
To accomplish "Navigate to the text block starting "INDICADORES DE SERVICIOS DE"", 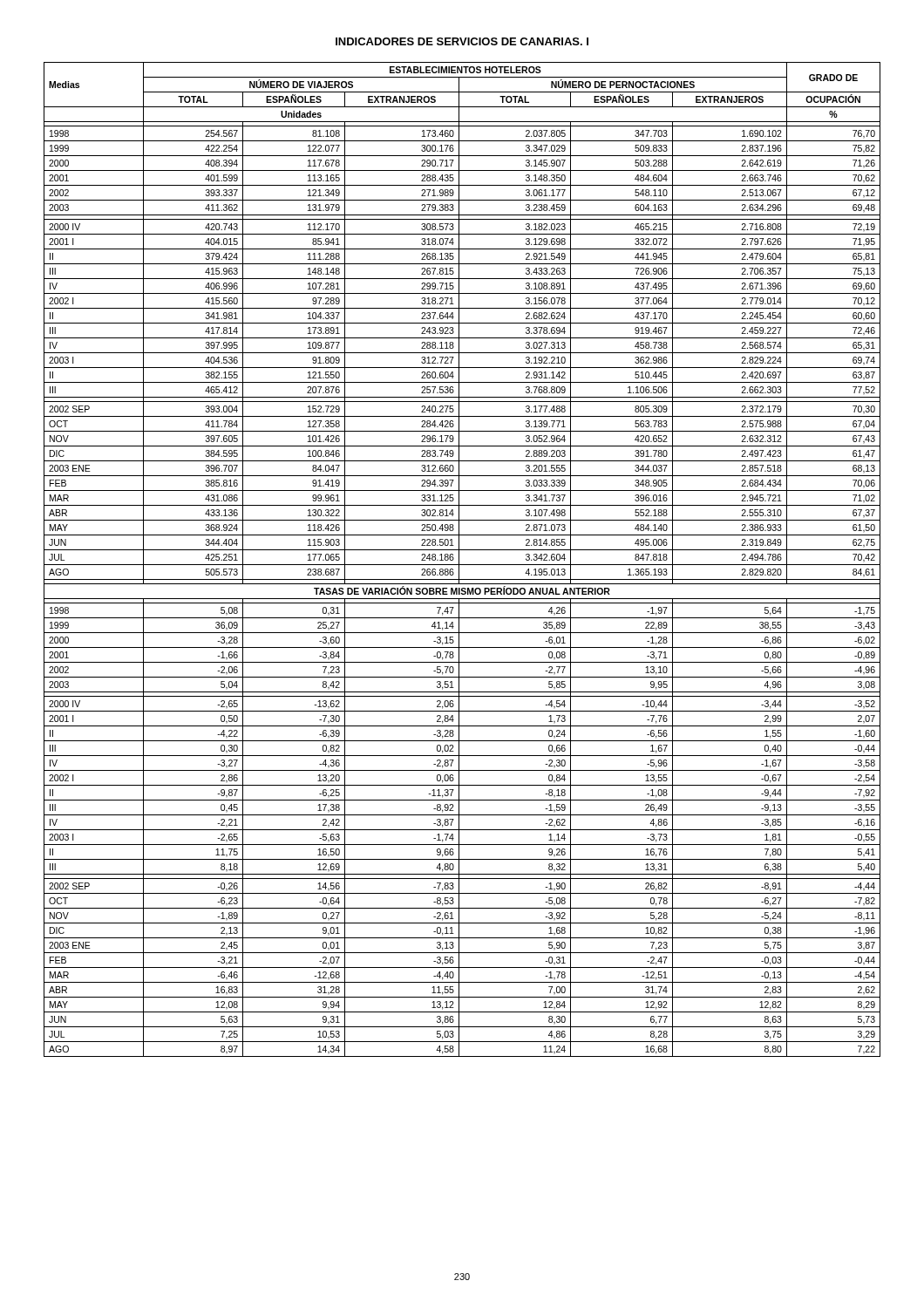I will click(x=462, y=41).
